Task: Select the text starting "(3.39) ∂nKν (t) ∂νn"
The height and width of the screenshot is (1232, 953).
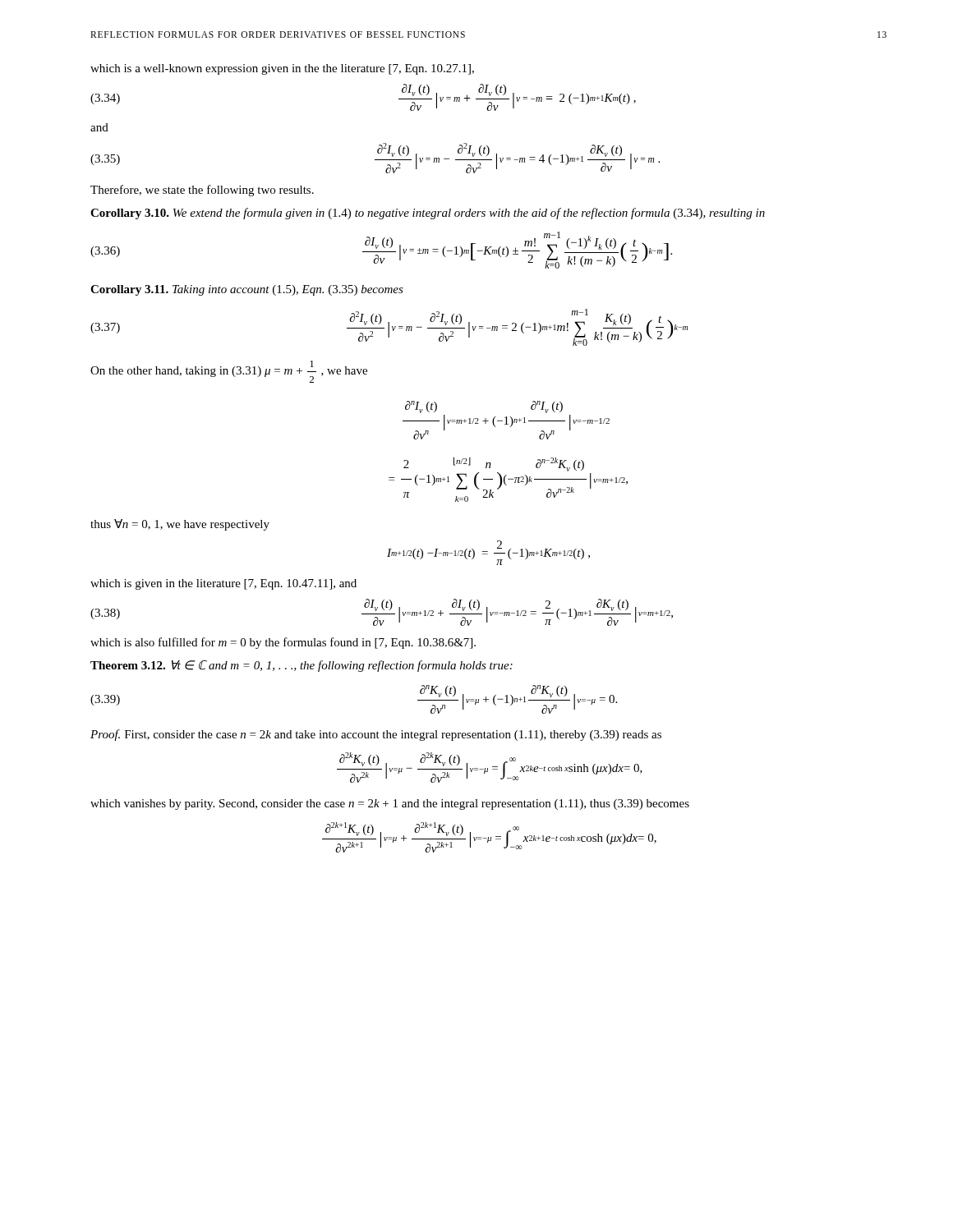Action: (489, 699)
